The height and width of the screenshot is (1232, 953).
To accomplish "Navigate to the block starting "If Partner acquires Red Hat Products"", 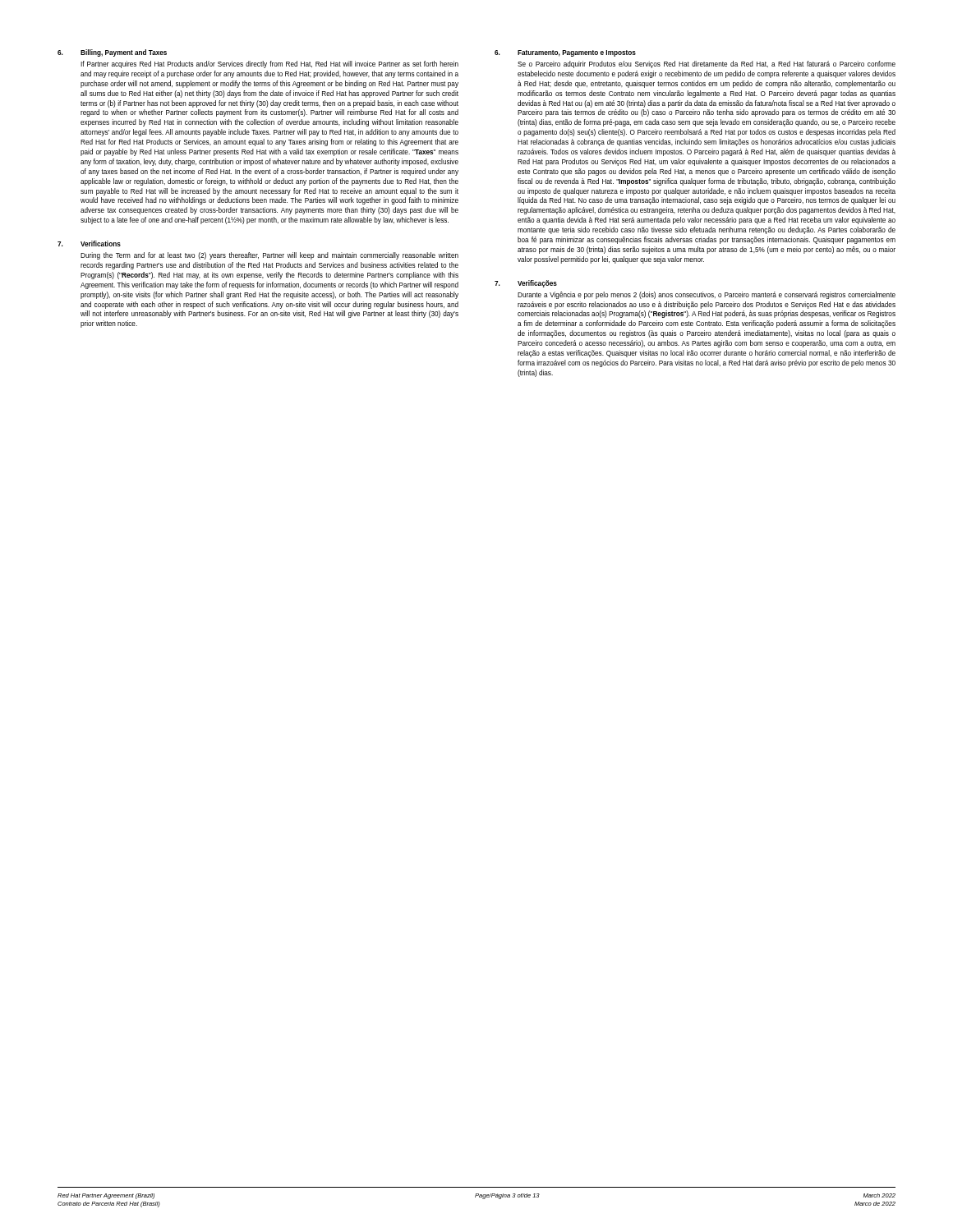I will click(269, 143).
